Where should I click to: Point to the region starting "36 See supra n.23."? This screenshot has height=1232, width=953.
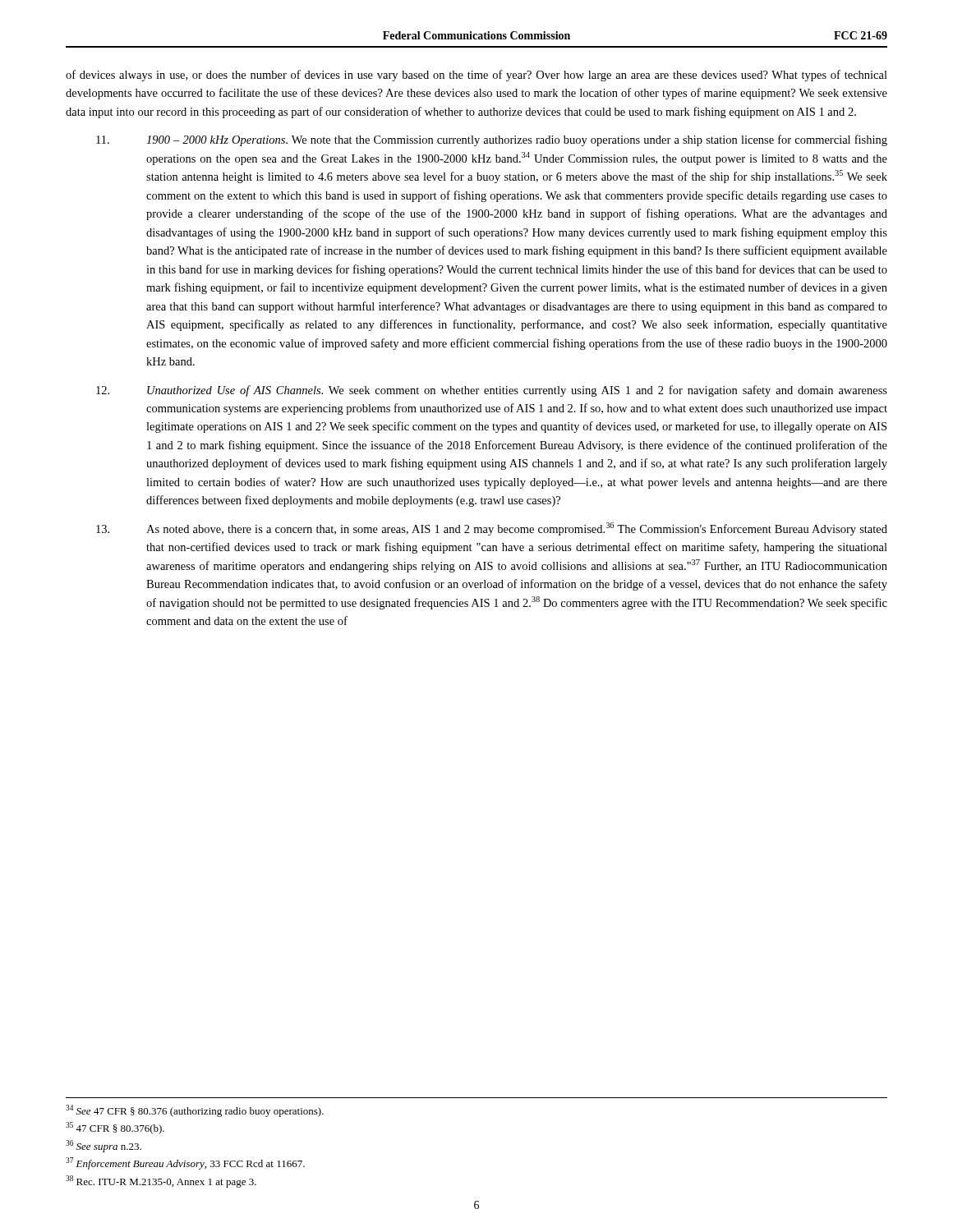click(104, 1145)
